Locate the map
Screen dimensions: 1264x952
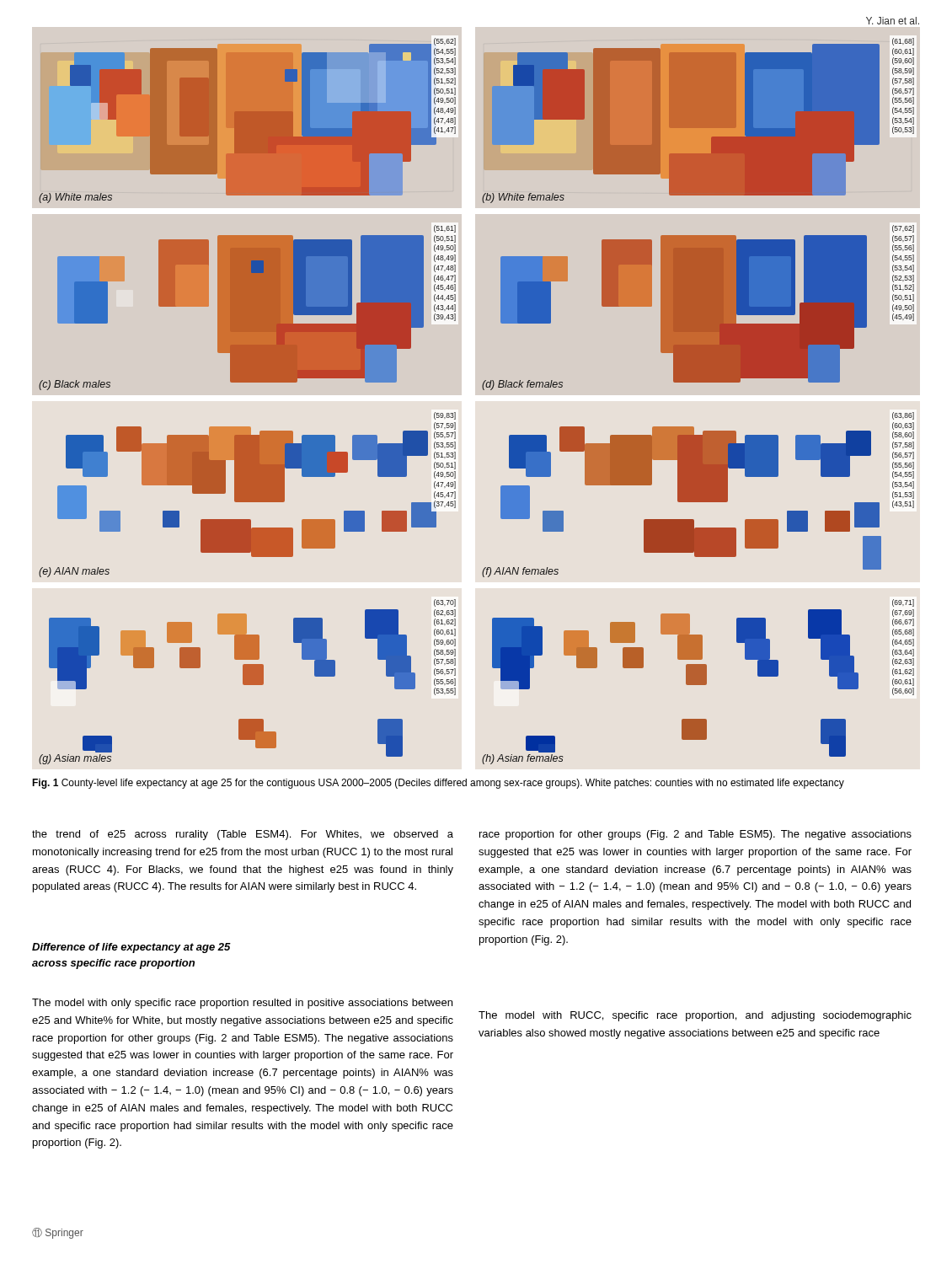coord(476,406)
